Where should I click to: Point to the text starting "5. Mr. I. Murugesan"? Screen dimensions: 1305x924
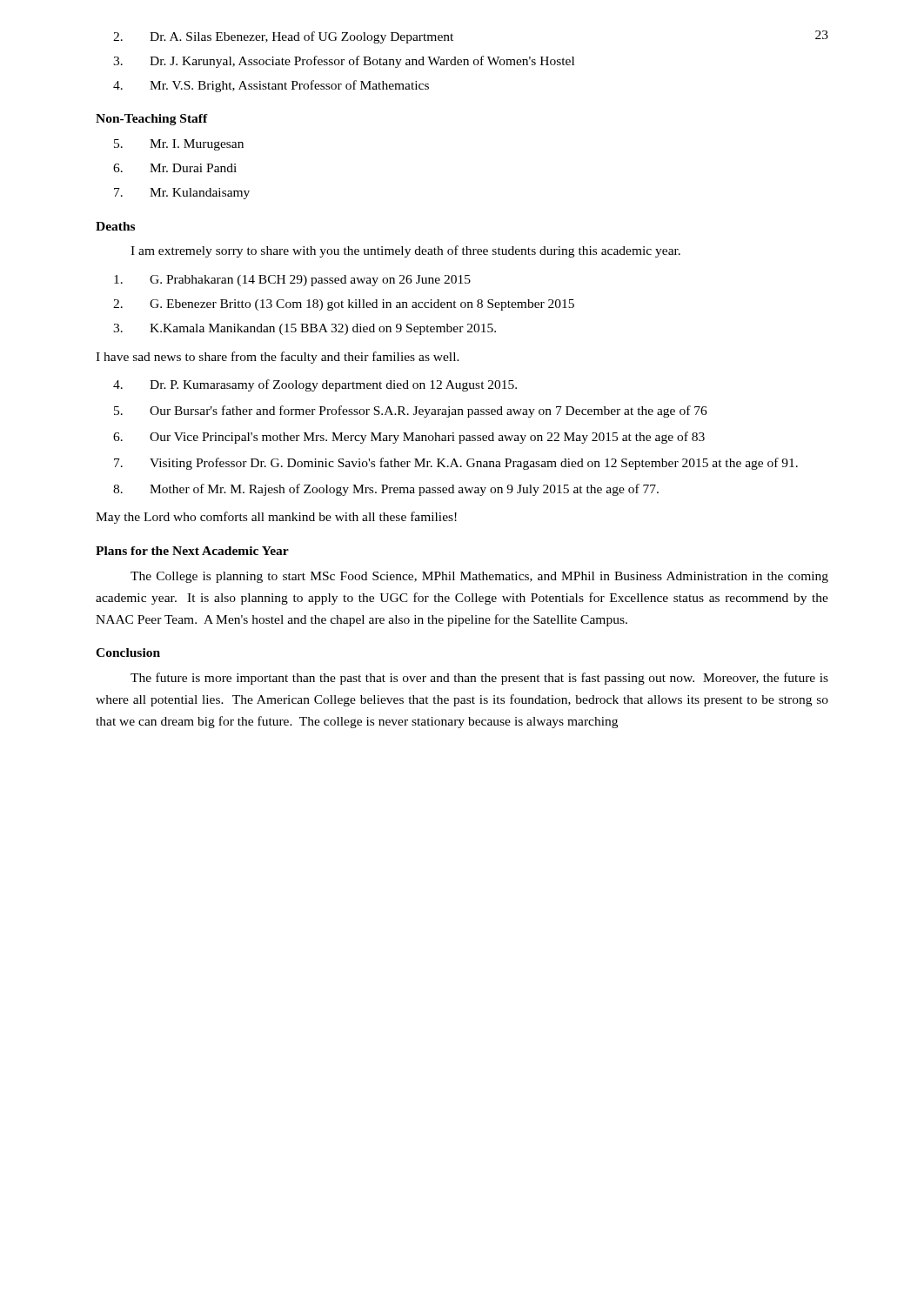point(179,145)
